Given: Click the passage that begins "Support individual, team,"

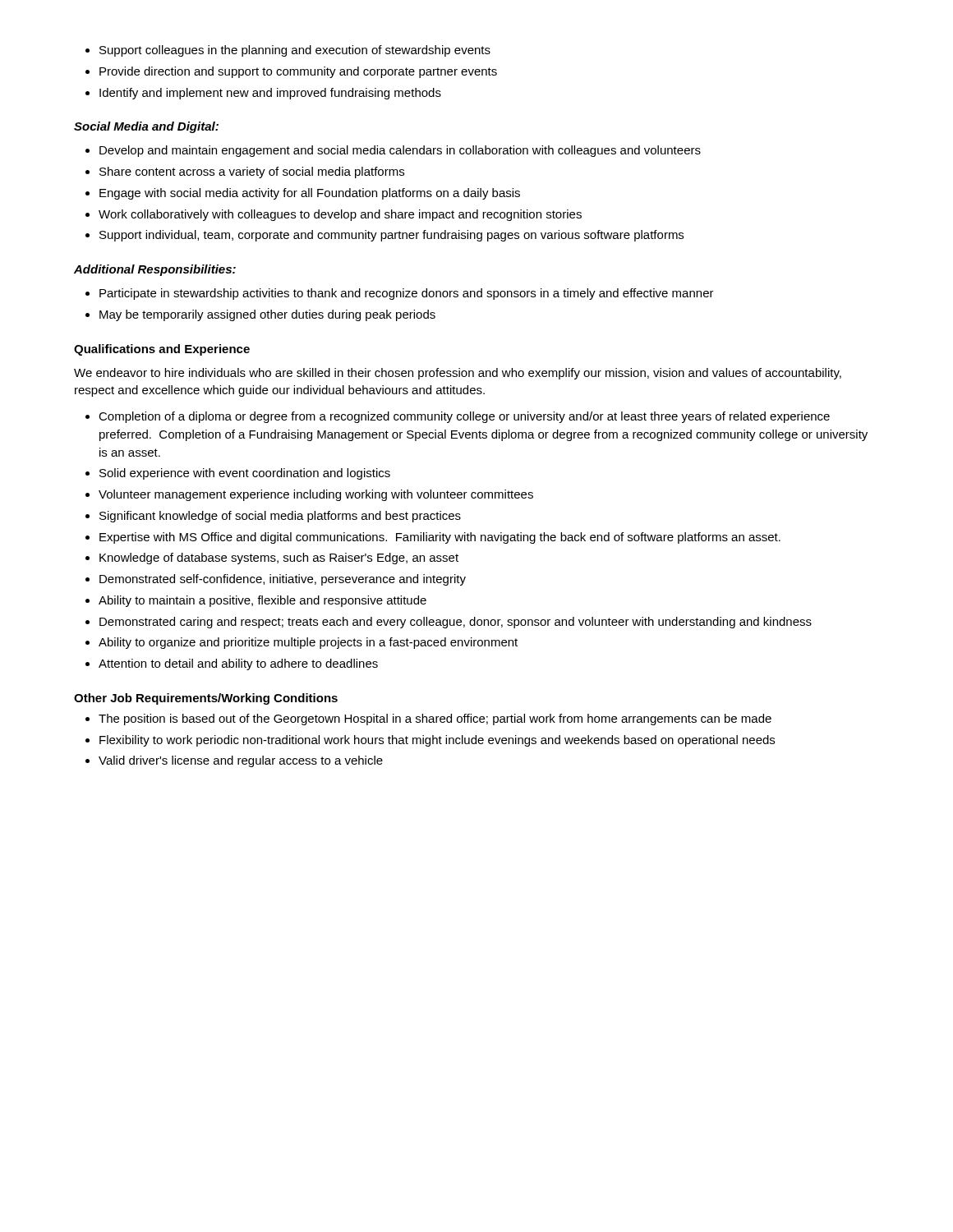Looking at the screenshot, I should [489, 235].
